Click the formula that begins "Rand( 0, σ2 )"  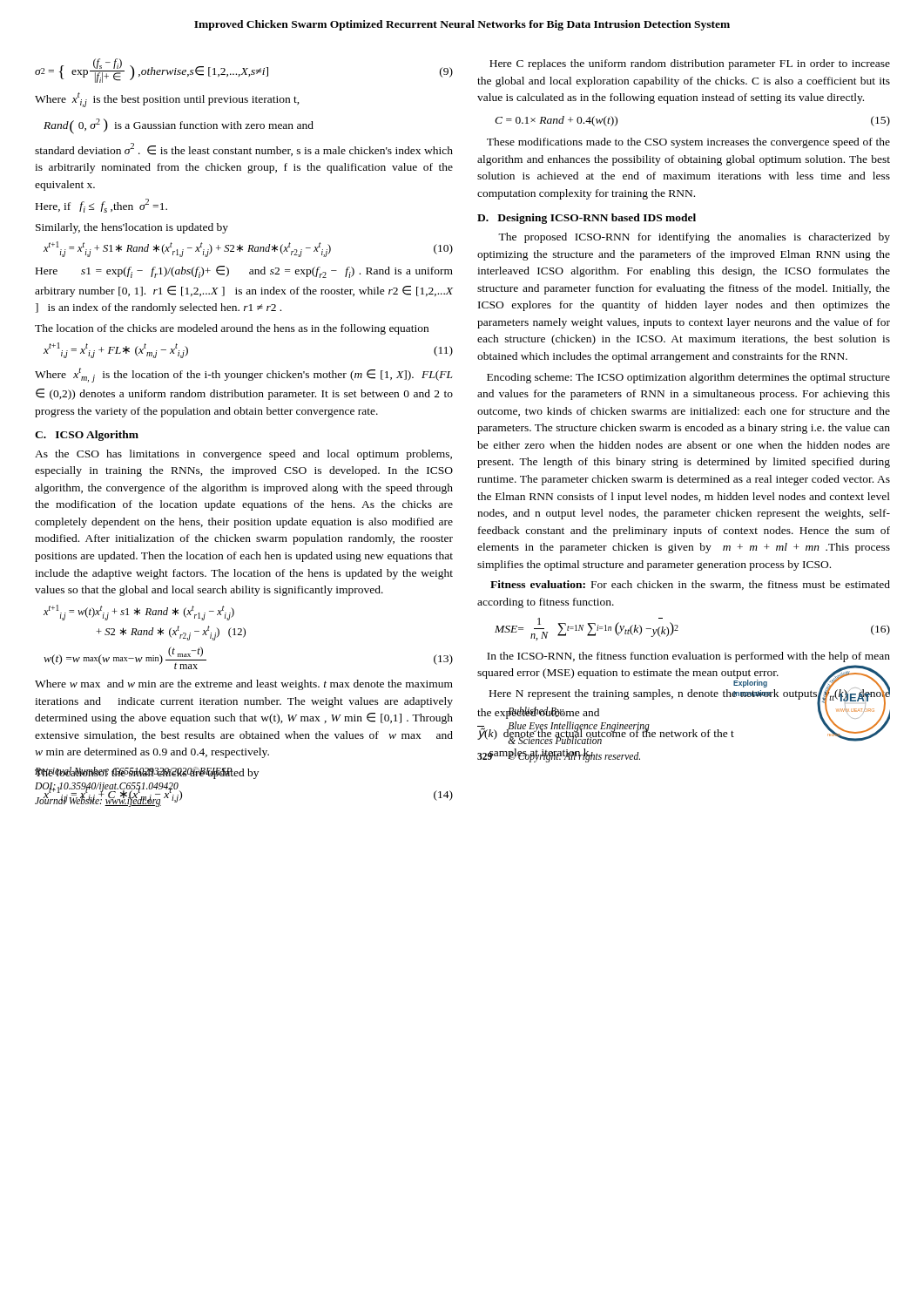click(179, 126)
